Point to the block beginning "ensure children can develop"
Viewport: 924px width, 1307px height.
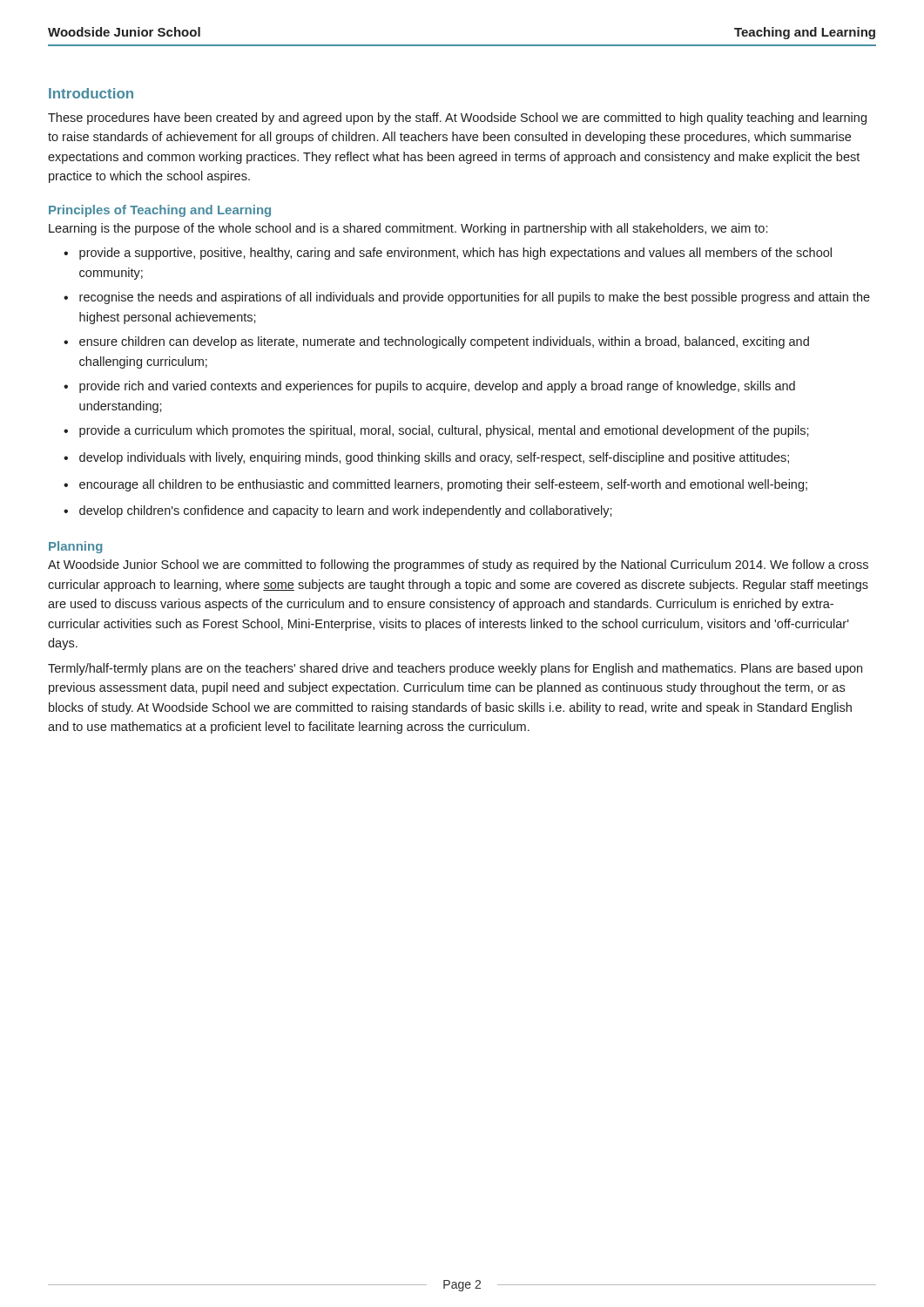point(478,352)
